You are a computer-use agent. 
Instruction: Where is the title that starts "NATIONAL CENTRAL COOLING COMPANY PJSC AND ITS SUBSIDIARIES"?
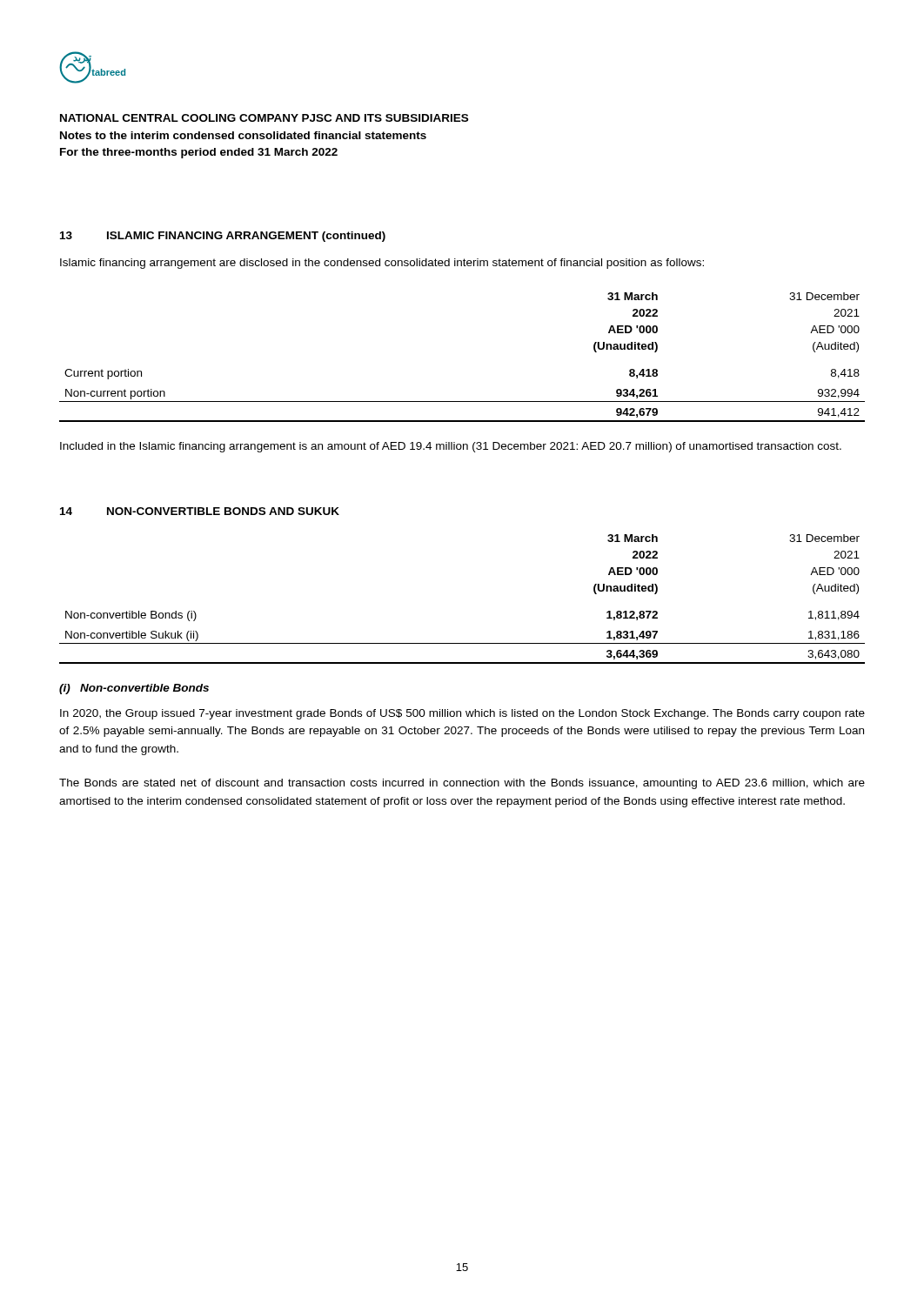(x=264, y=118)
